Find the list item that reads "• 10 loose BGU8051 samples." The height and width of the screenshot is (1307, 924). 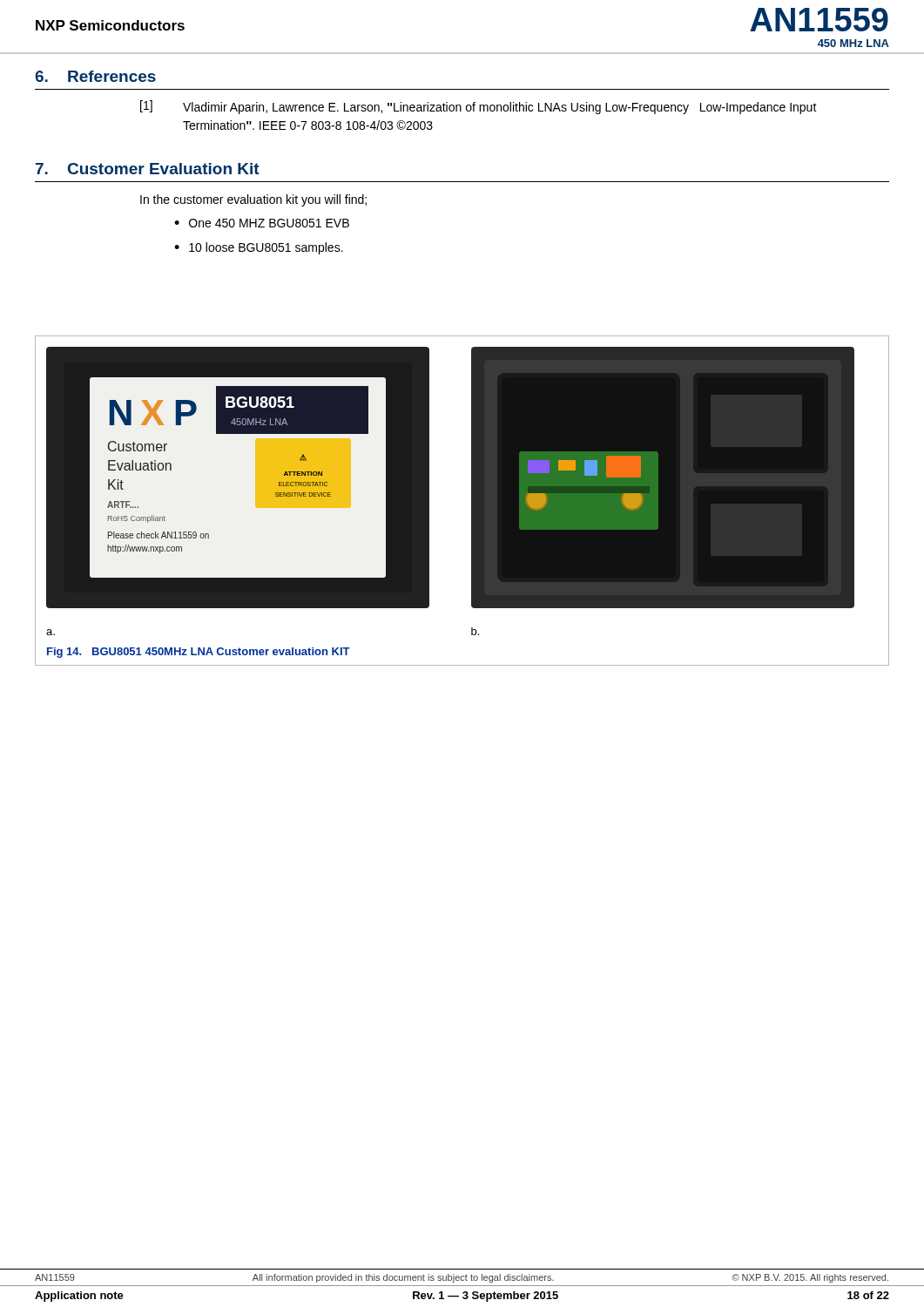tap(259, 248)
